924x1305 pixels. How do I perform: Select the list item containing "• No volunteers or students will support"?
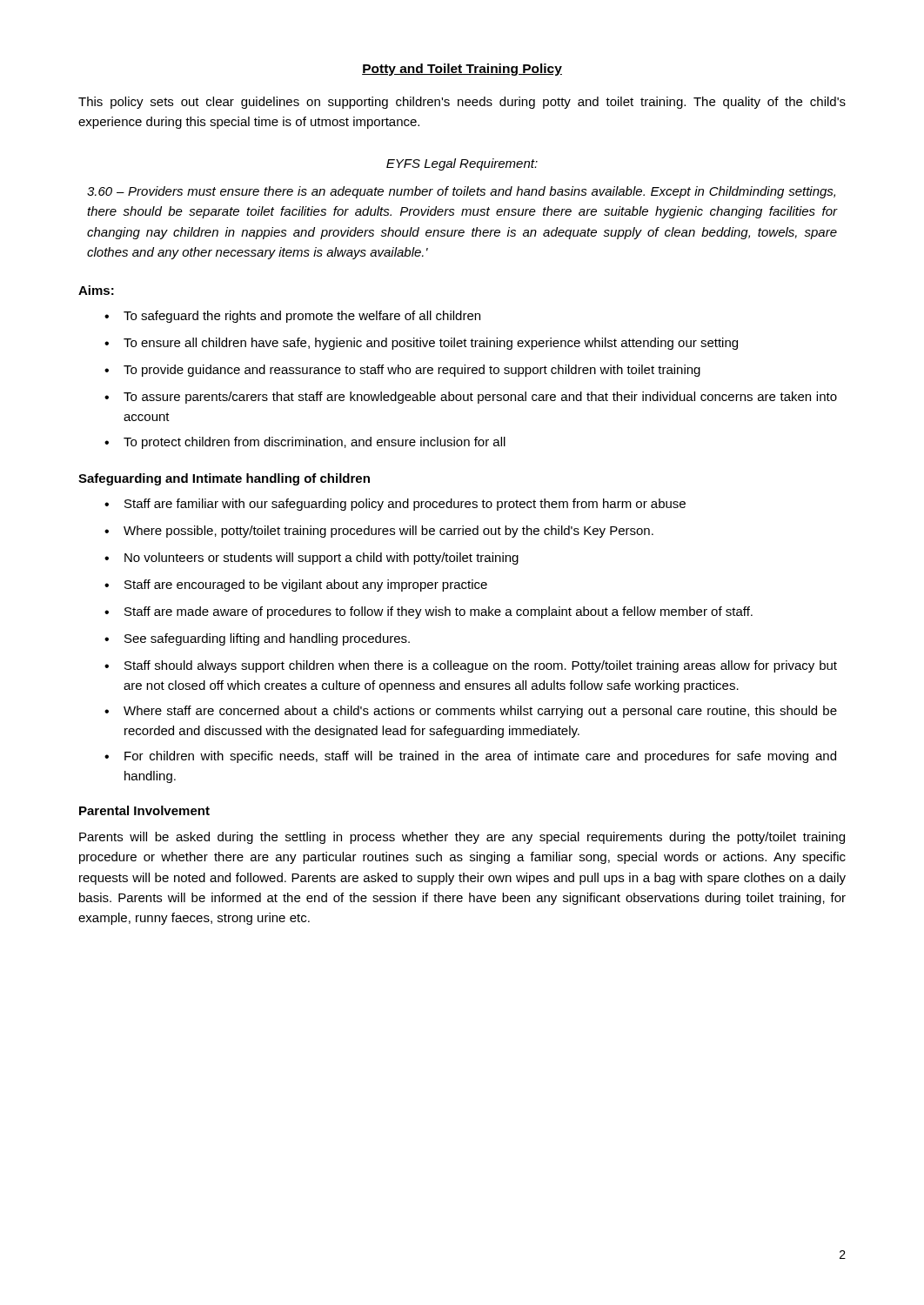pos(475,559)
